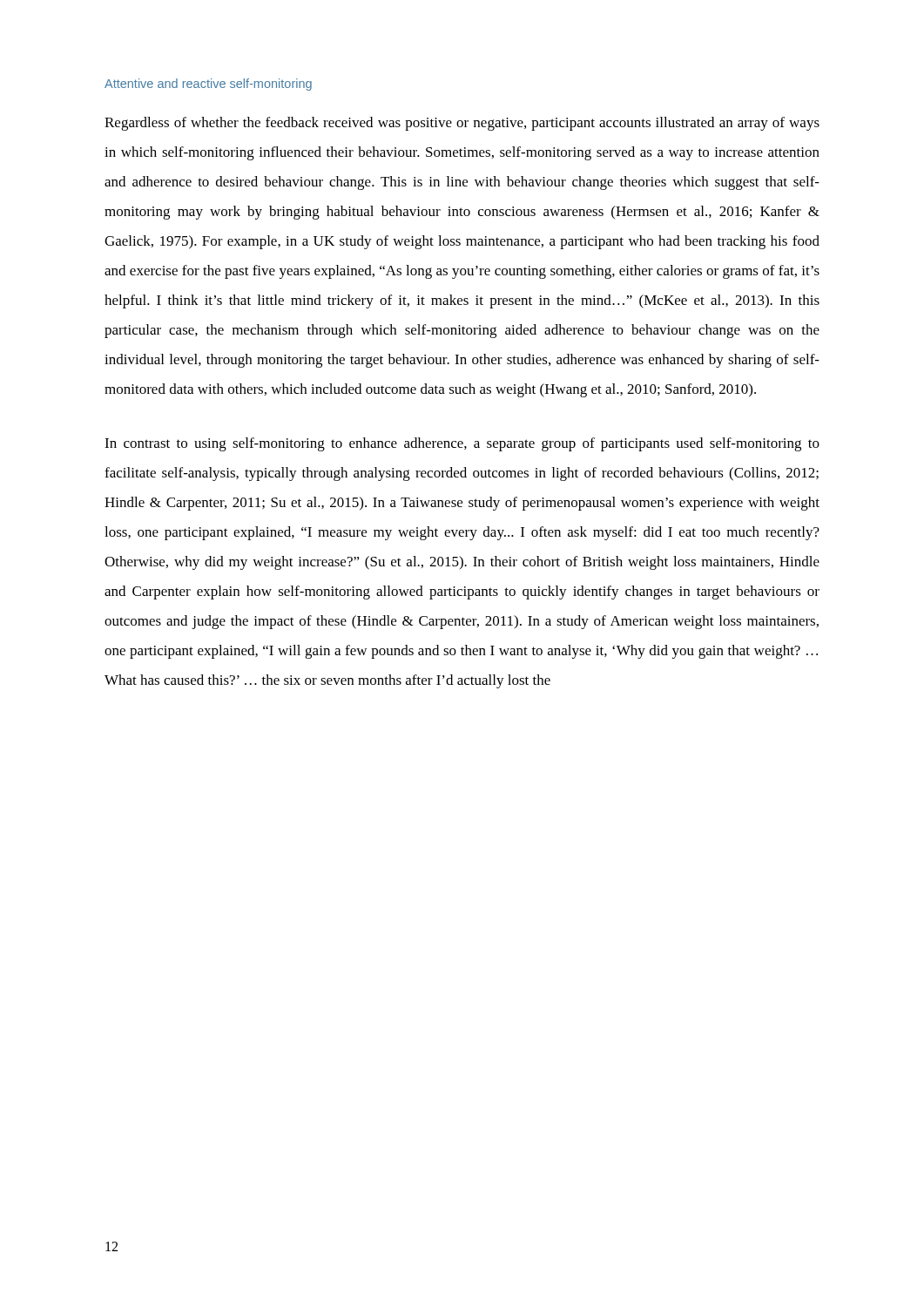Select the block starting "Attentive and reactive self-monitoring"
This screenshot has height=1307, width=924.
pos(208,84)
